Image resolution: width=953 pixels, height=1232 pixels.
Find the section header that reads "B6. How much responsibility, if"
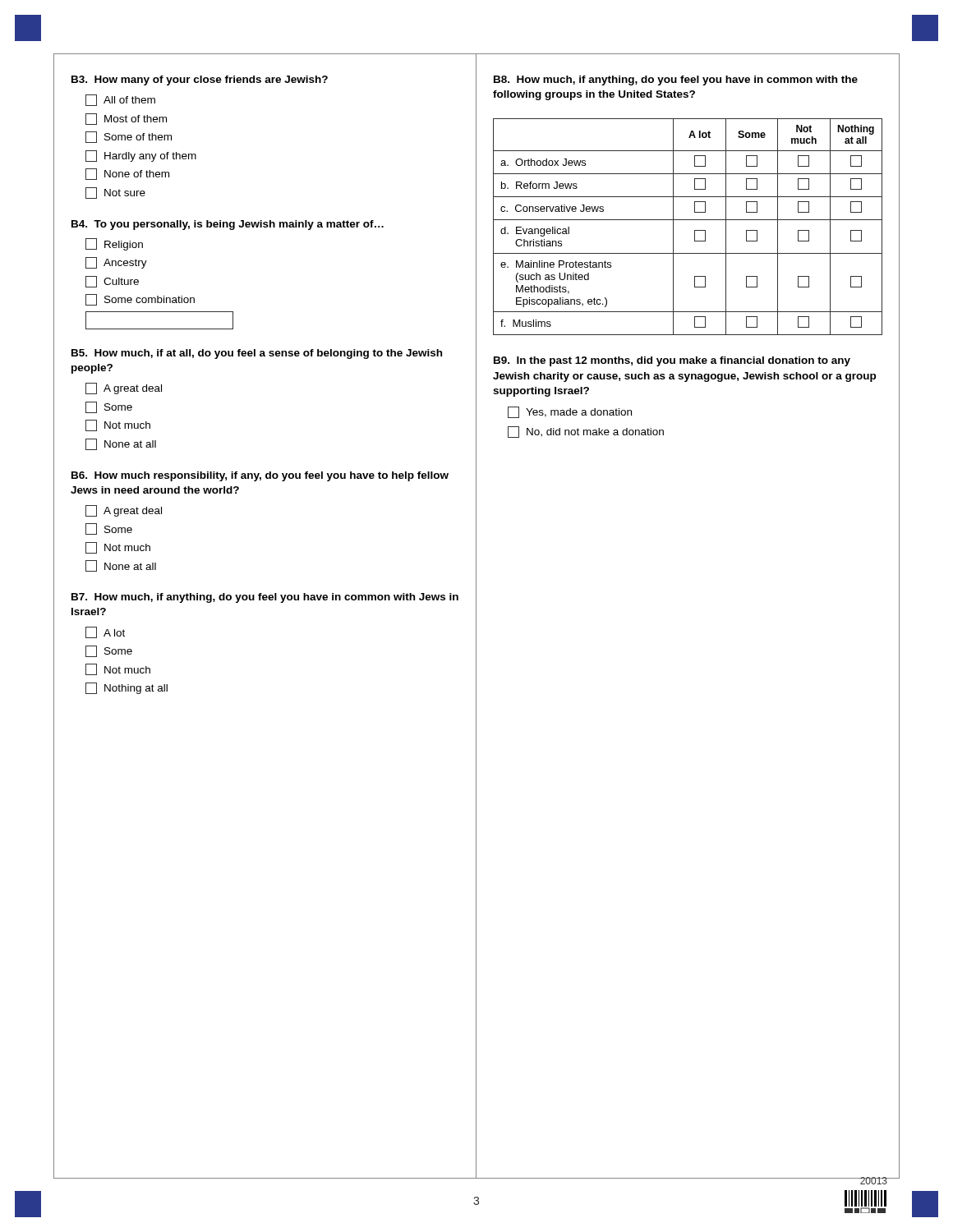(x=260, y=476)
